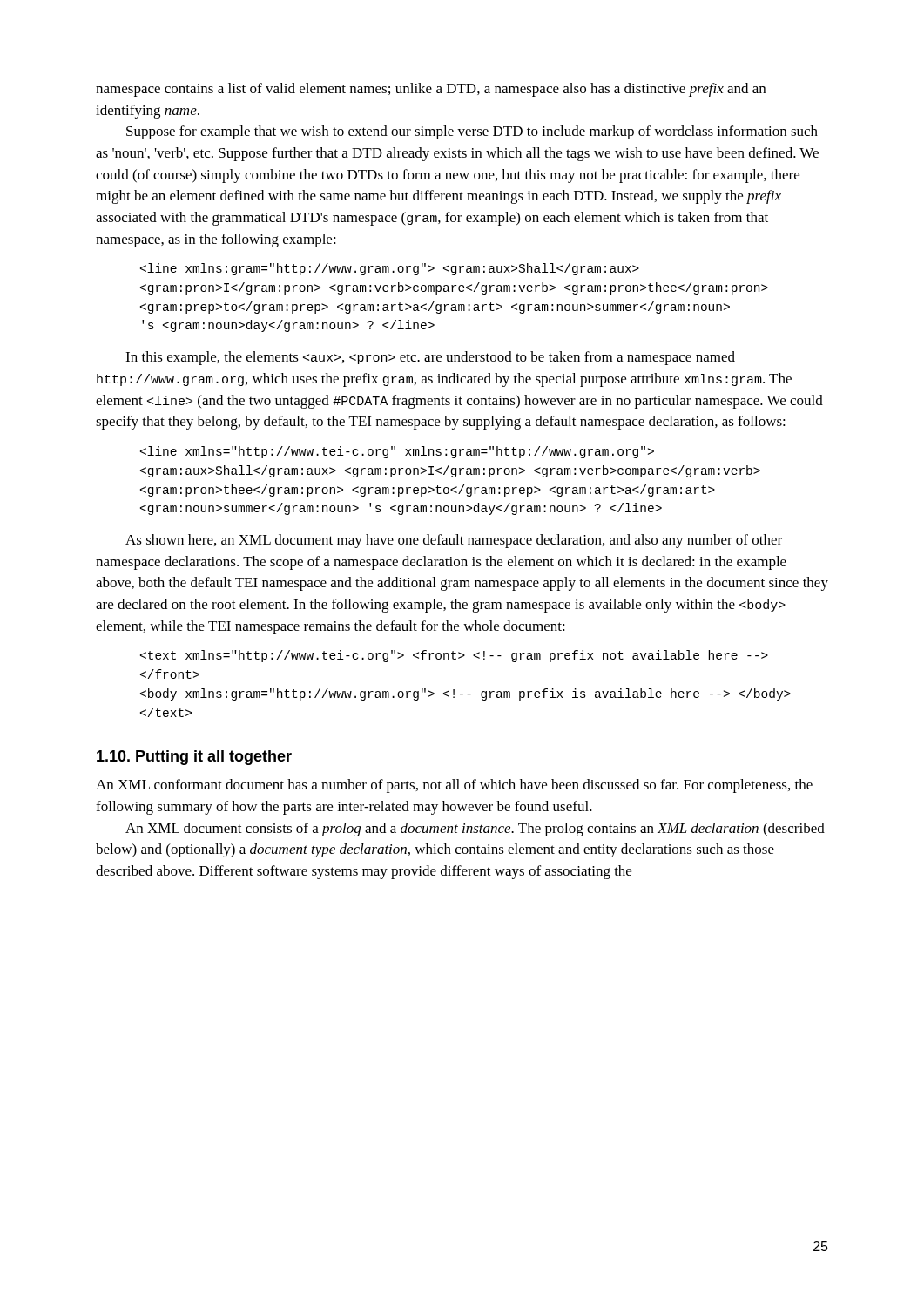Screen dimensions: 1307x924
Task: Locate the block of text that opens with "An XML conformant document has a number of"
Action: 462,796
